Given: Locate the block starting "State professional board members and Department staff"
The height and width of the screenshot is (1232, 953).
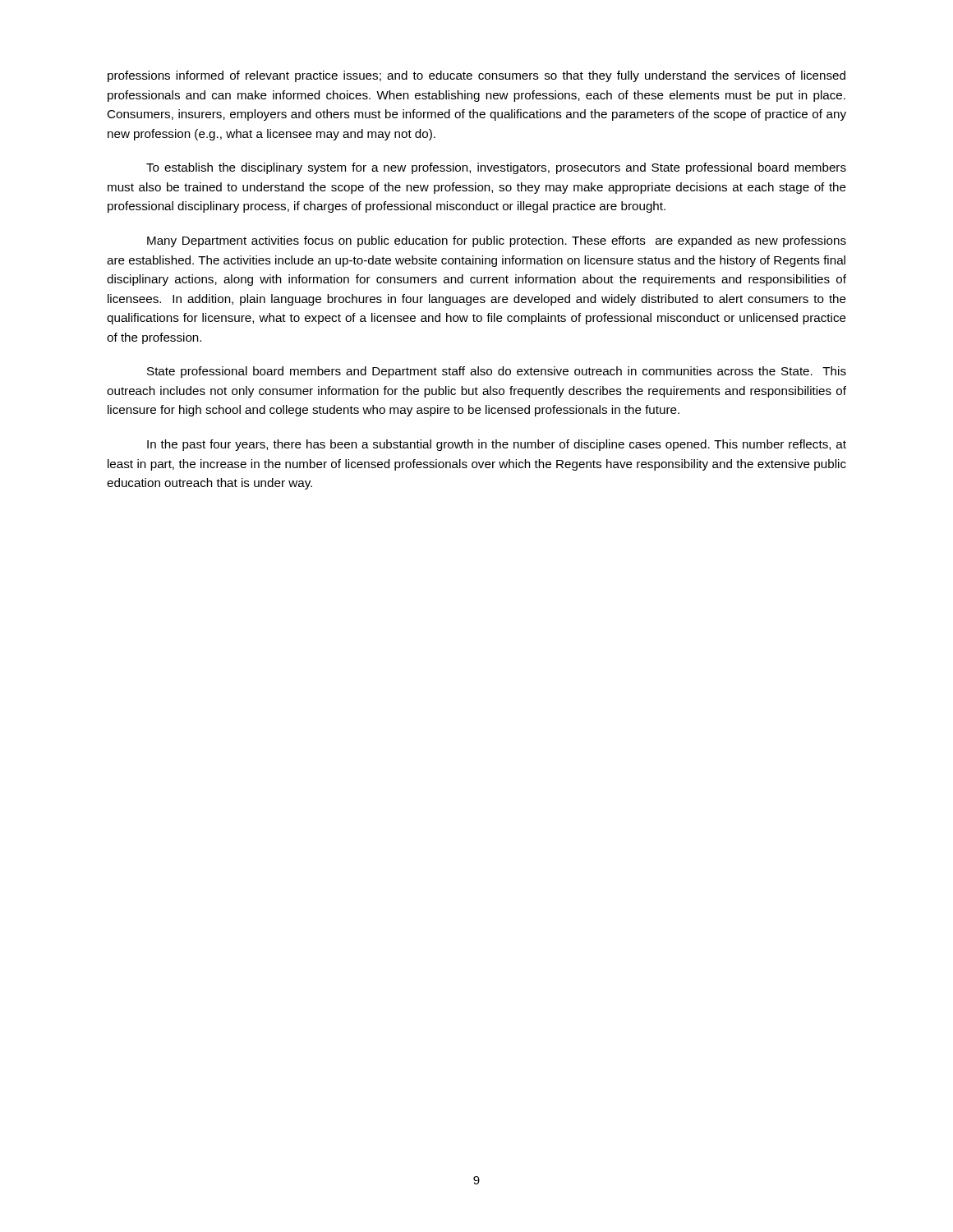Looking at the screenshot, I should 476,390.
